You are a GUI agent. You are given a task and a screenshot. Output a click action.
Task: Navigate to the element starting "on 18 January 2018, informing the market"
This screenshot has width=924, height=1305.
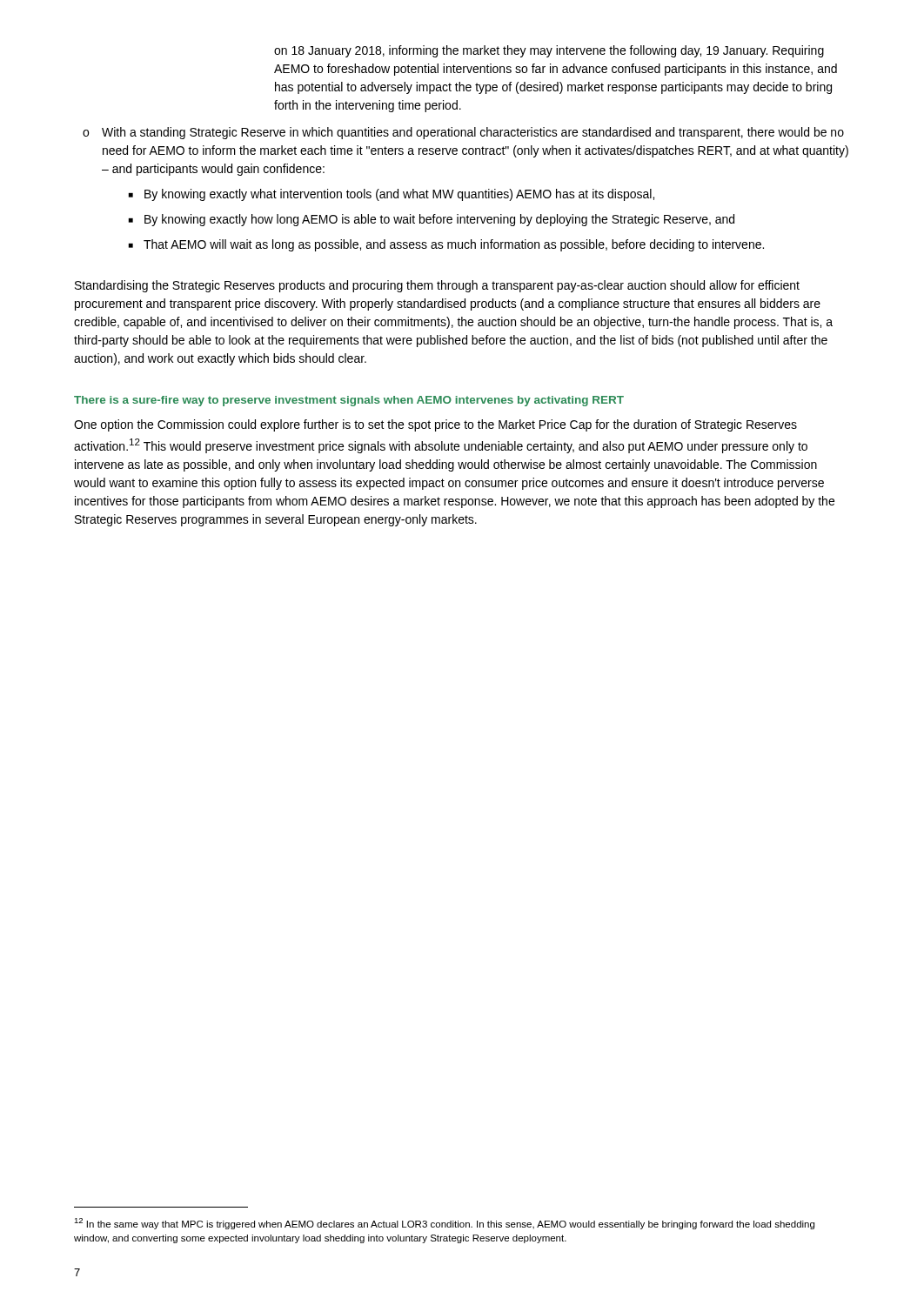(x=556, y=78)
